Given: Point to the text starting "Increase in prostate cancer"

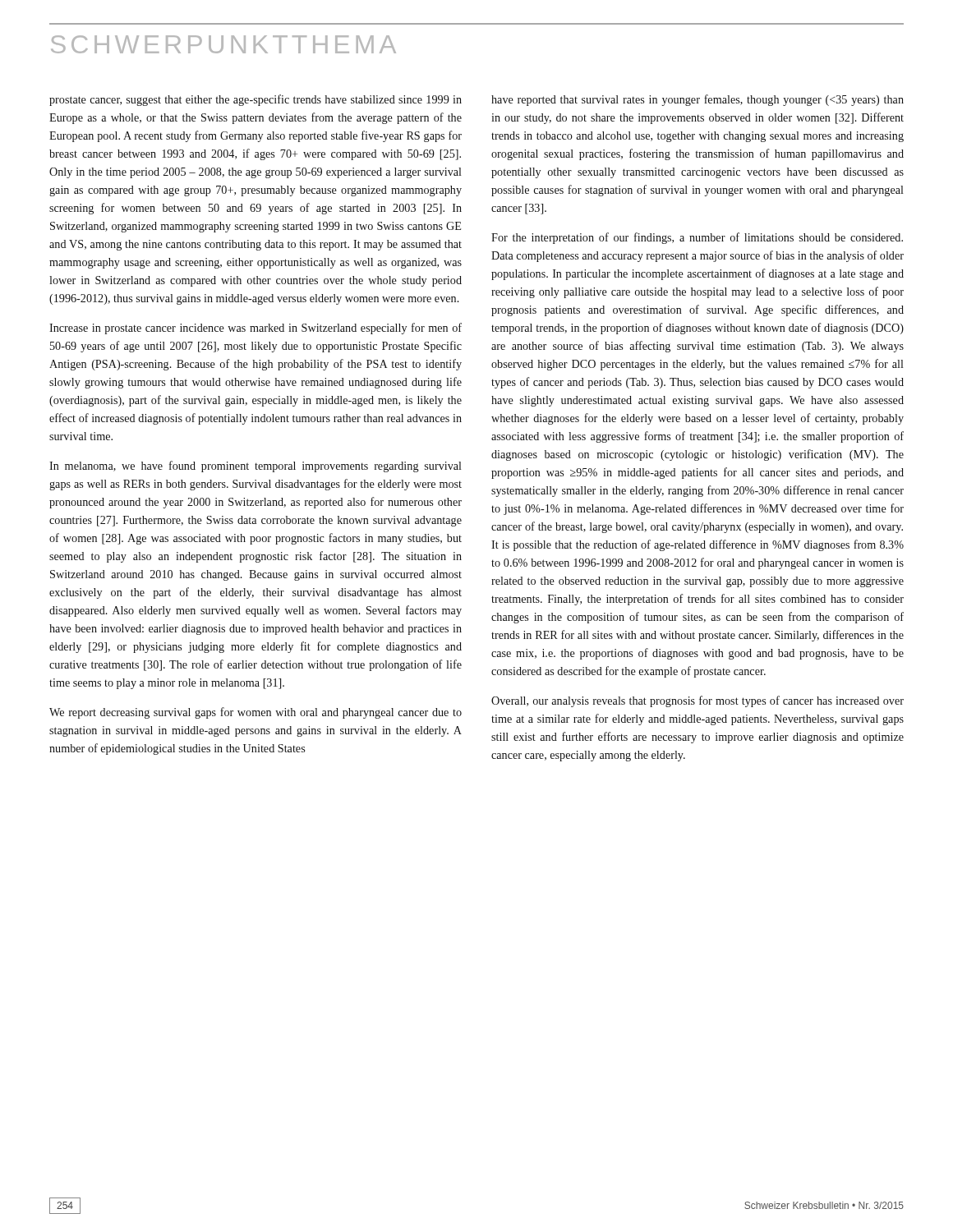Looking at the screenshot, I should click(255, 382).
